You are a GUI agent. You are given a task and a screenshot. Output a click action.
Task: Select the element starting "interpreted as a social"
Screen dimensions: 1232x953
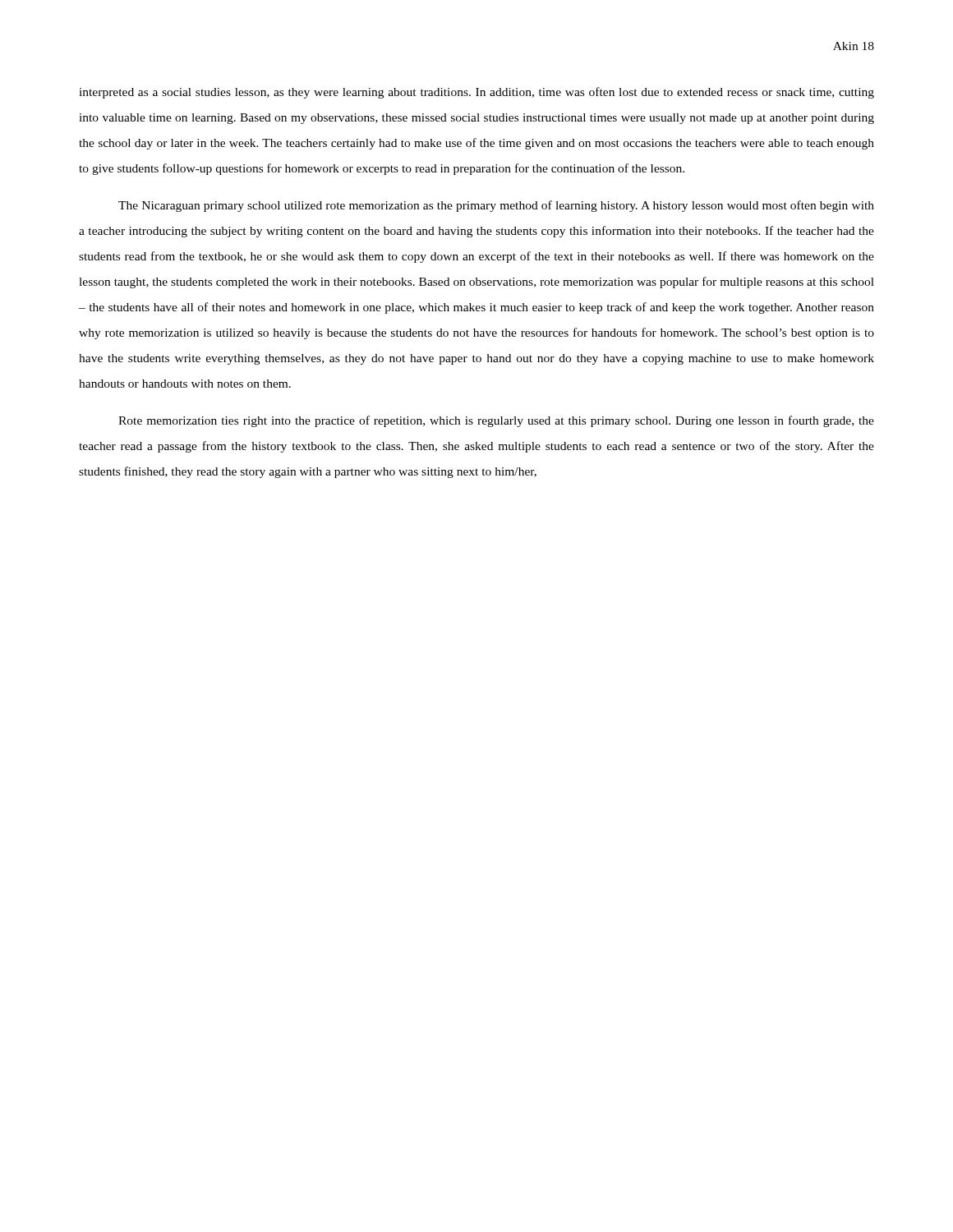click(x=476, y=130)
